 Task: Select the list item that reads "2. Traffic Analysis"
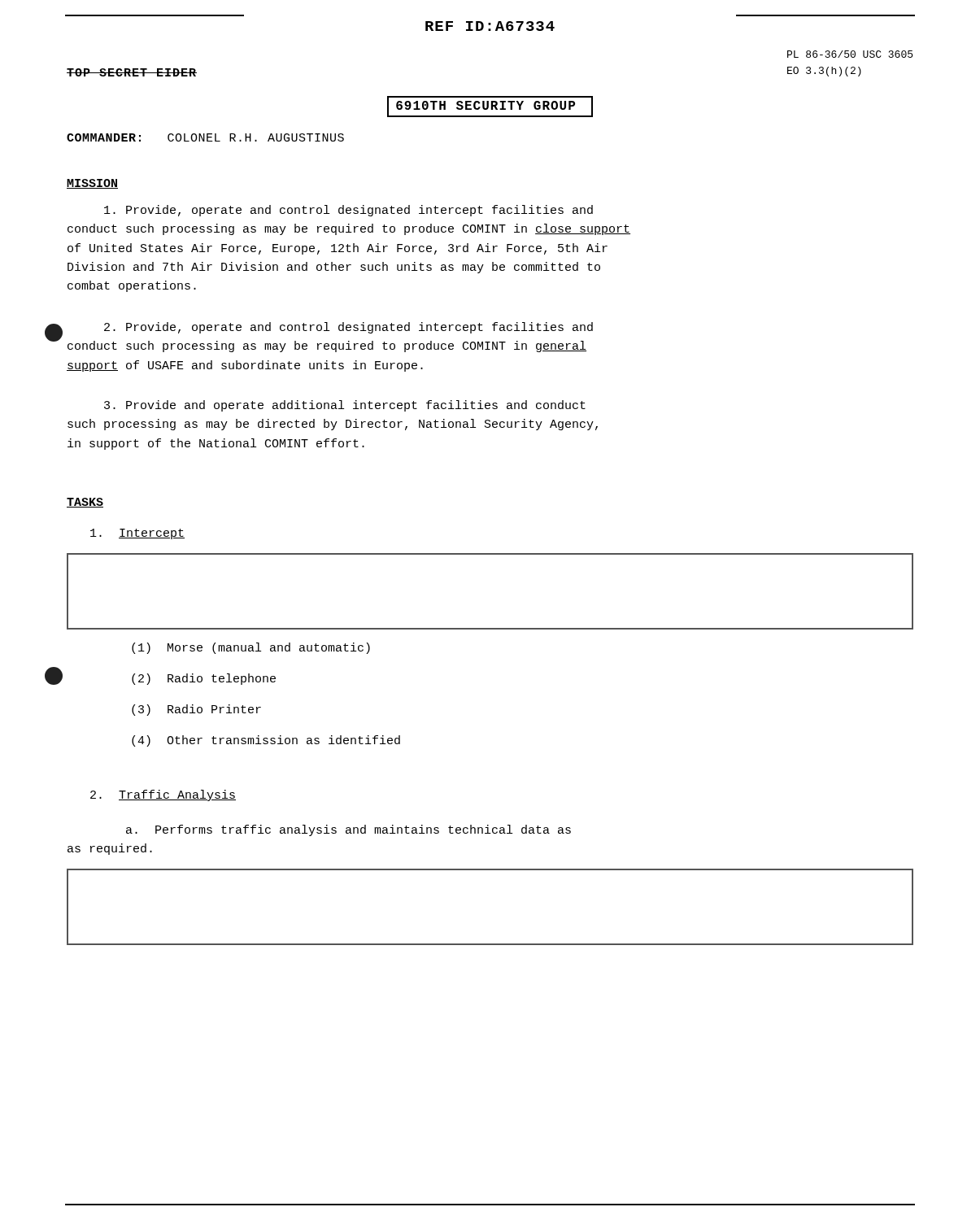click(163, 796)
